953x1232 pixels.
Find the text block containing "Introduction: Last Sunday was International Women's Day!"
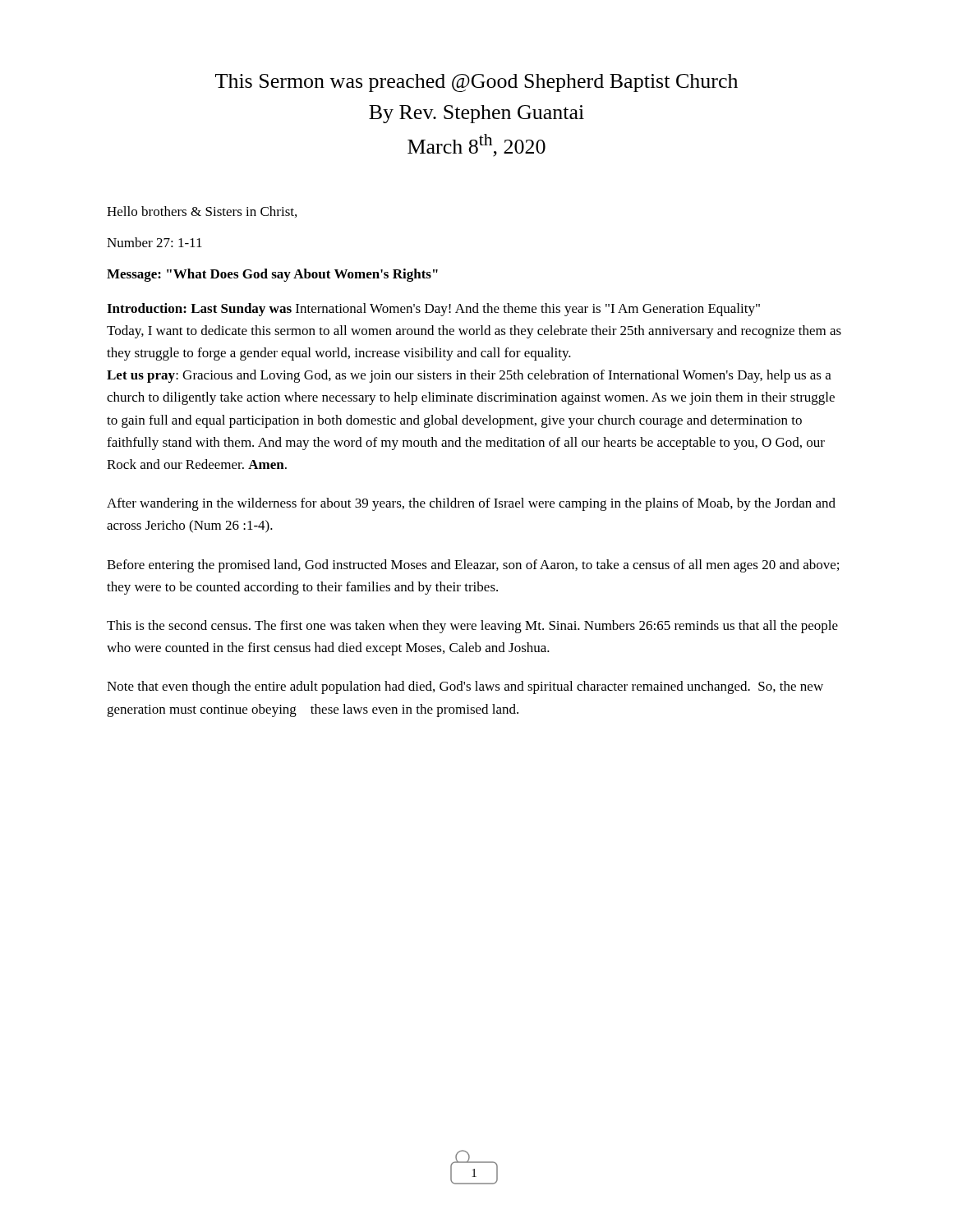(474, 386)
